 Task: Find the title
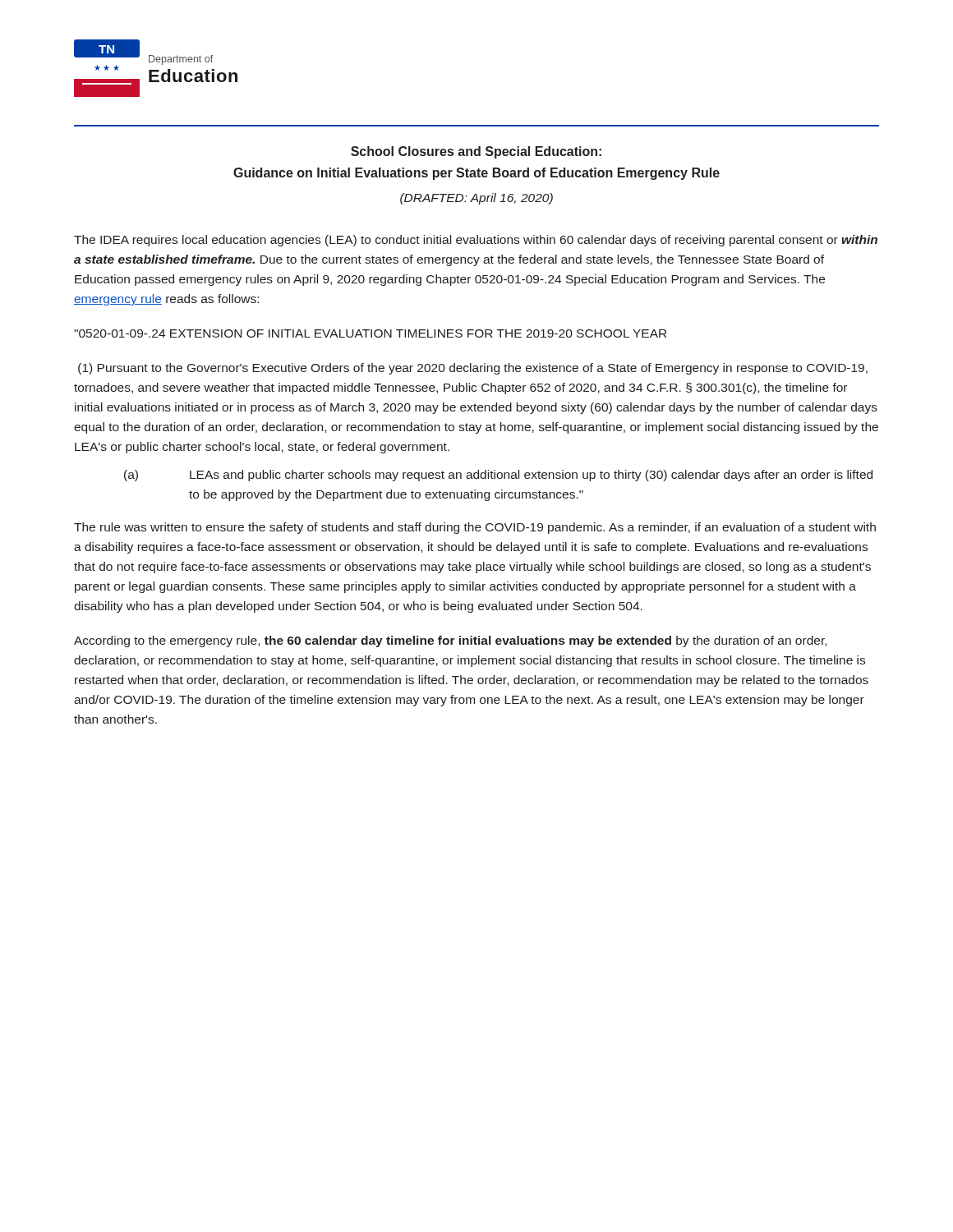(476, 175)
